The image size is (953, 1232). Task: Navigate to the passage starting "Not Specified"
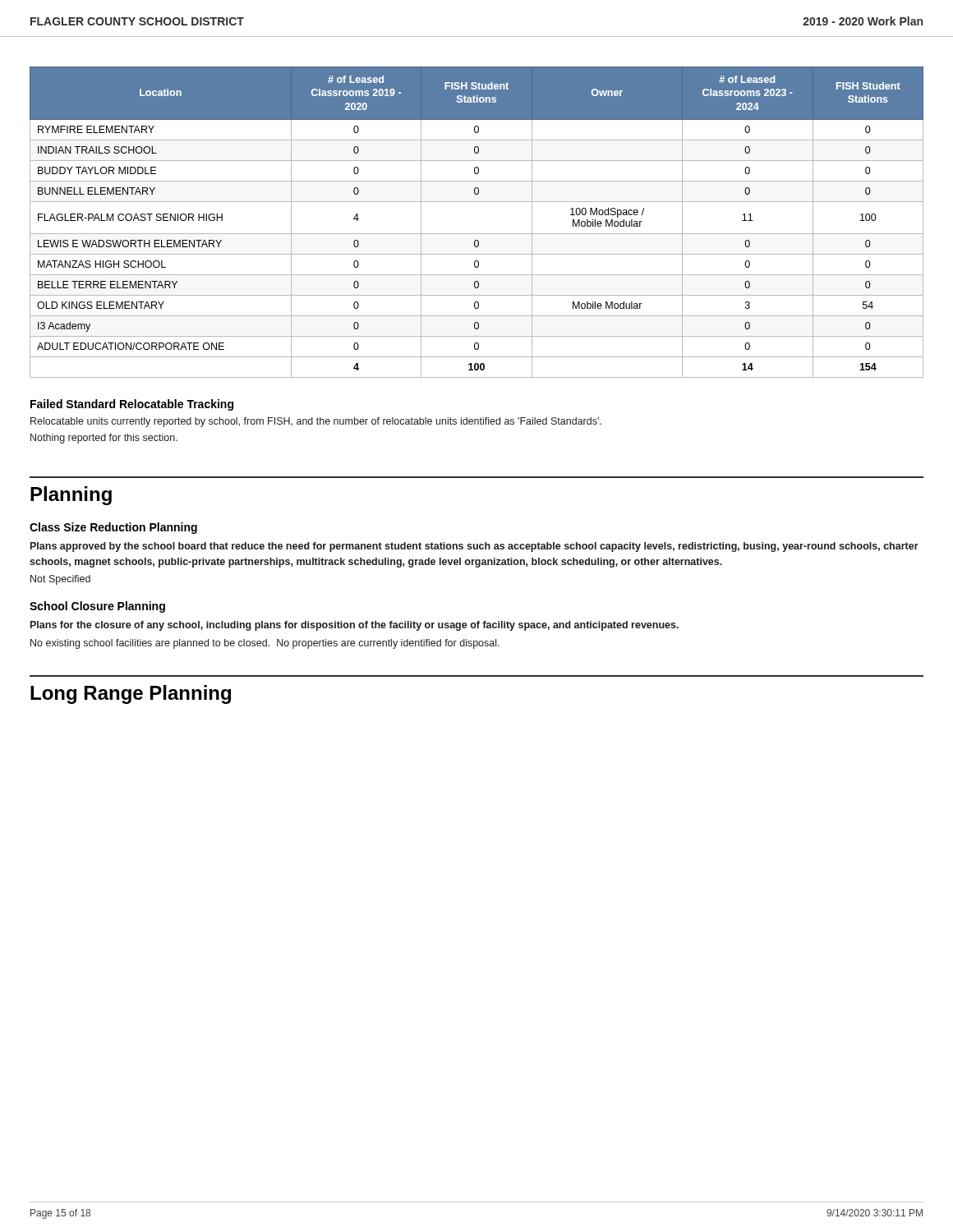[x=60, y=579]
